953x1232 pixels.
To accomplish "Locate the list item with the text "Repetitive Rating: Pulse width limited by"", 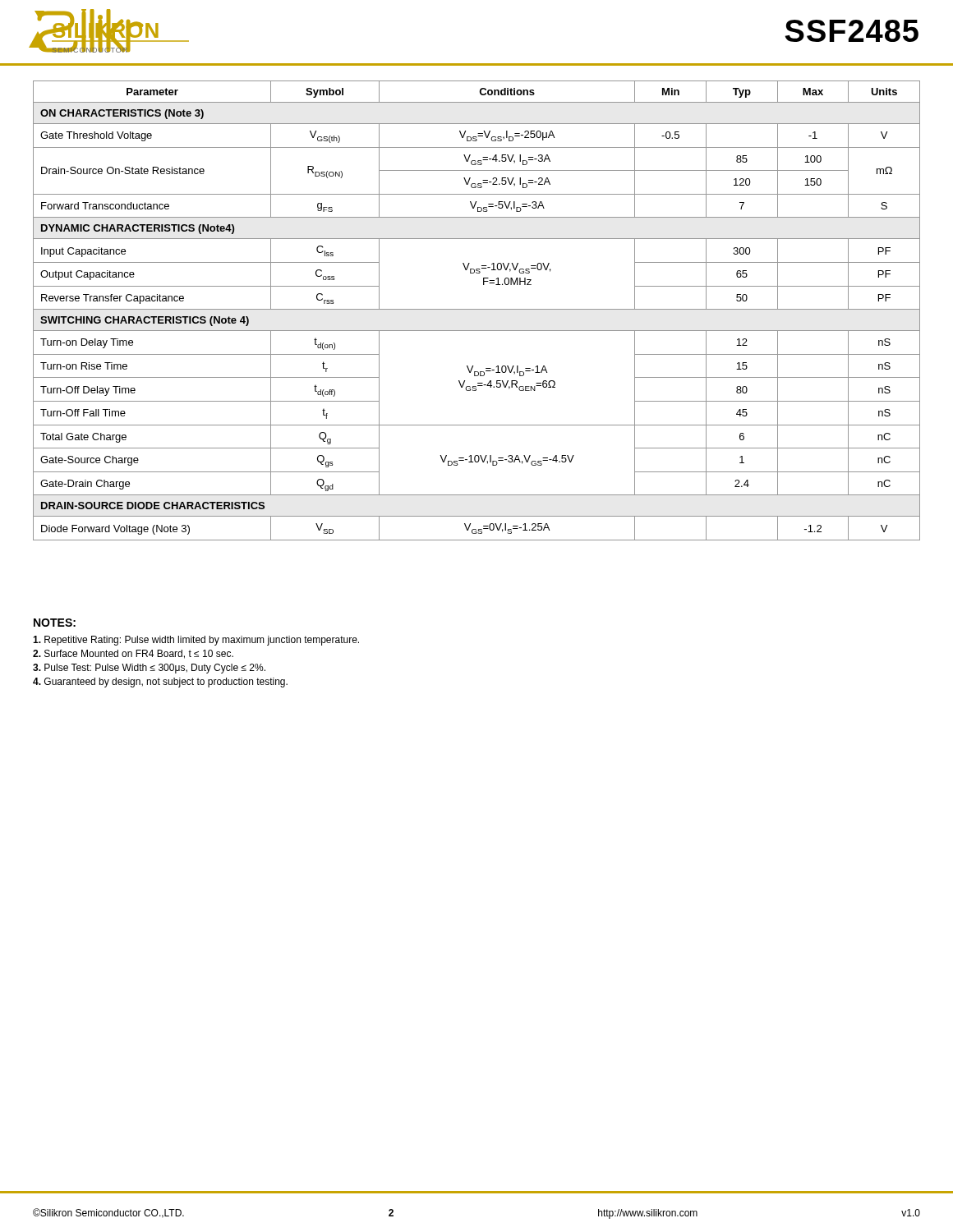I will [x=196, y=640].
